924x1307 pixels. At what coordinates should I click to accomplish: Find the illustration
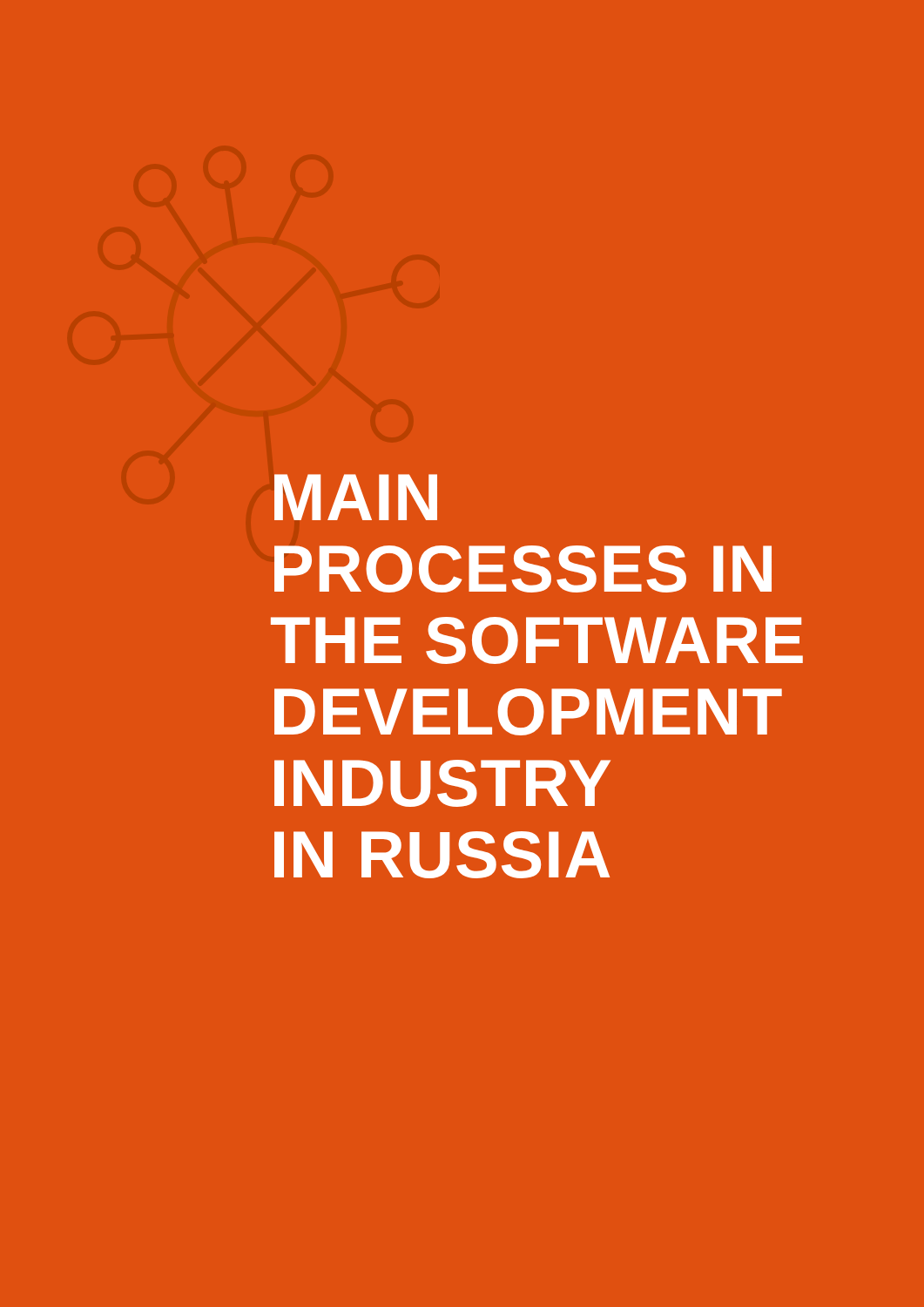[x=253, y=359]
